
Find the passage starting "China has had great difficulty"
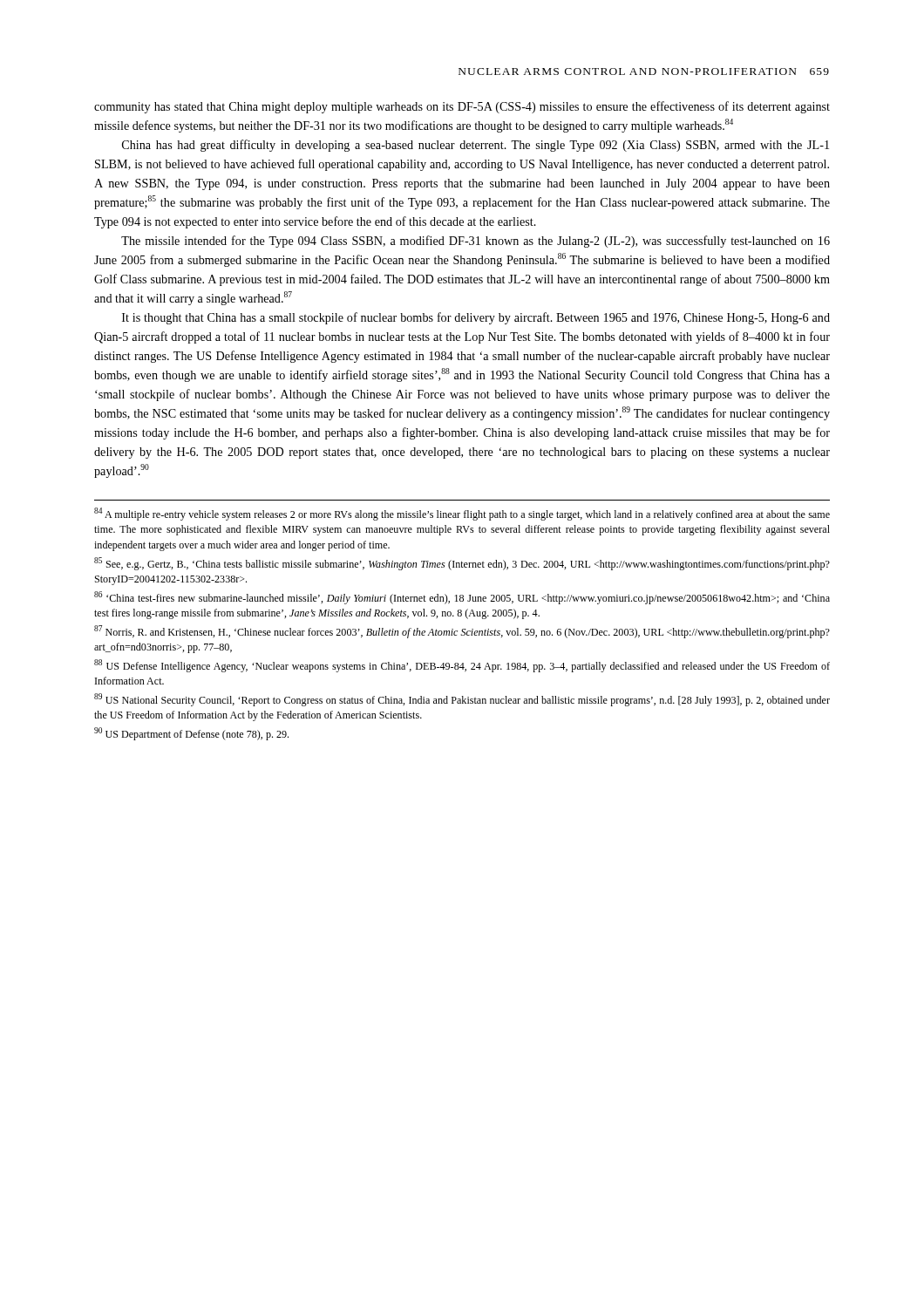pyautogui.click(x=462, y=183)
